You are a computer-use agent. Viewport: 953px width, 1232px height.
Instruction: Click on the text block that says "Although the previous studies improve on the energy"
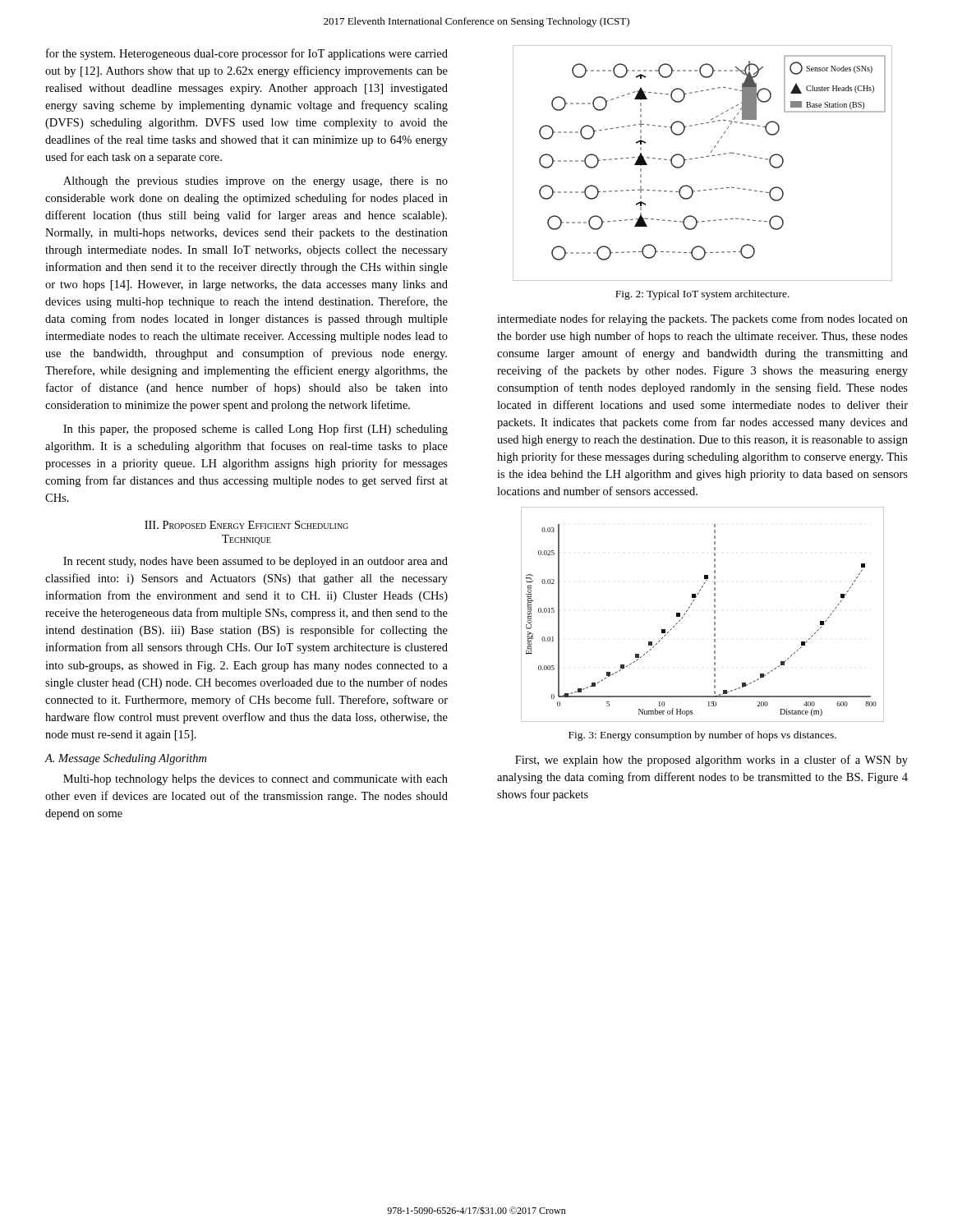(x=246, y=293)
